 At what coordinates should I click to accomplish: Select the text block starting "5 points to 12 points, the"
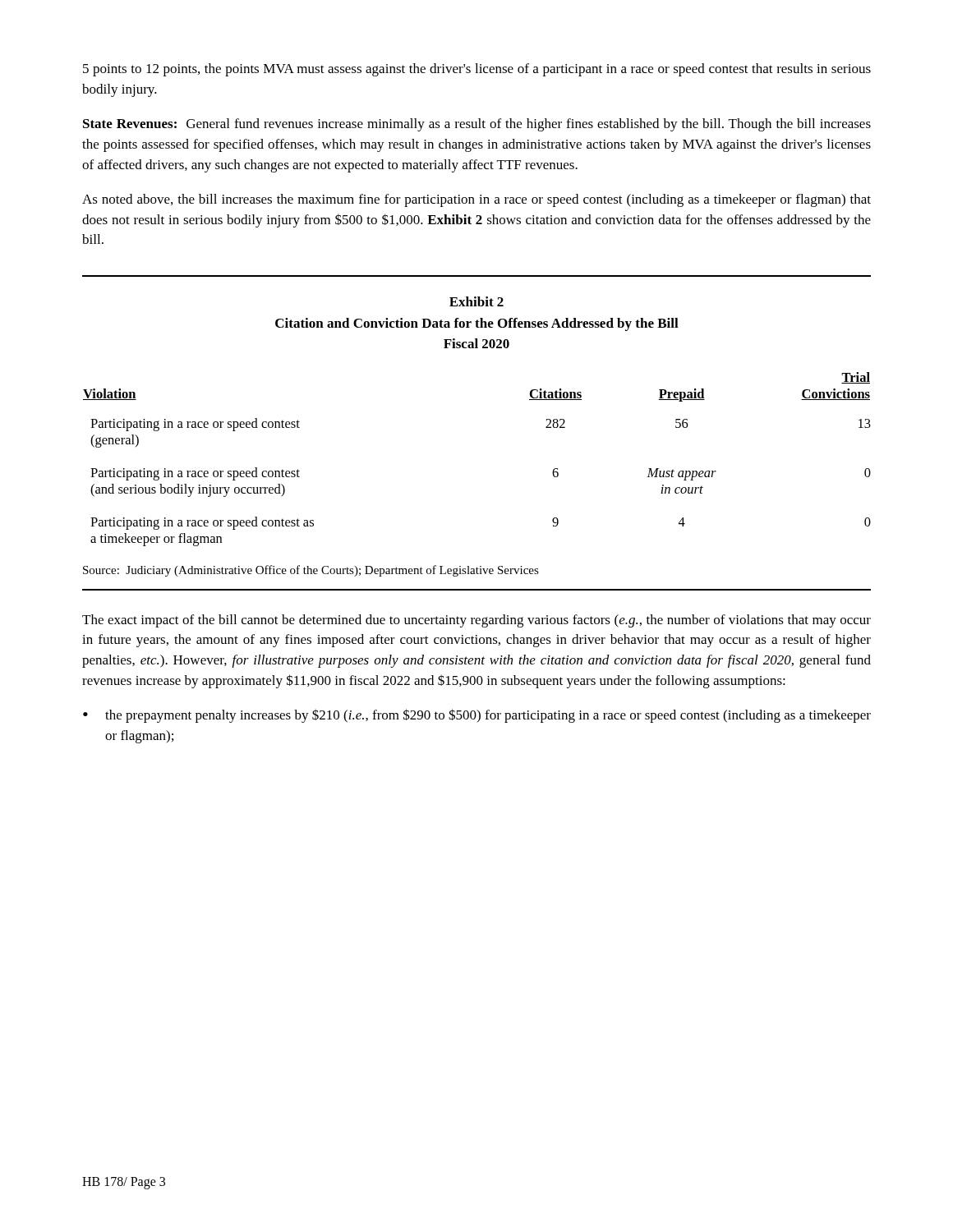pos(476,79)
